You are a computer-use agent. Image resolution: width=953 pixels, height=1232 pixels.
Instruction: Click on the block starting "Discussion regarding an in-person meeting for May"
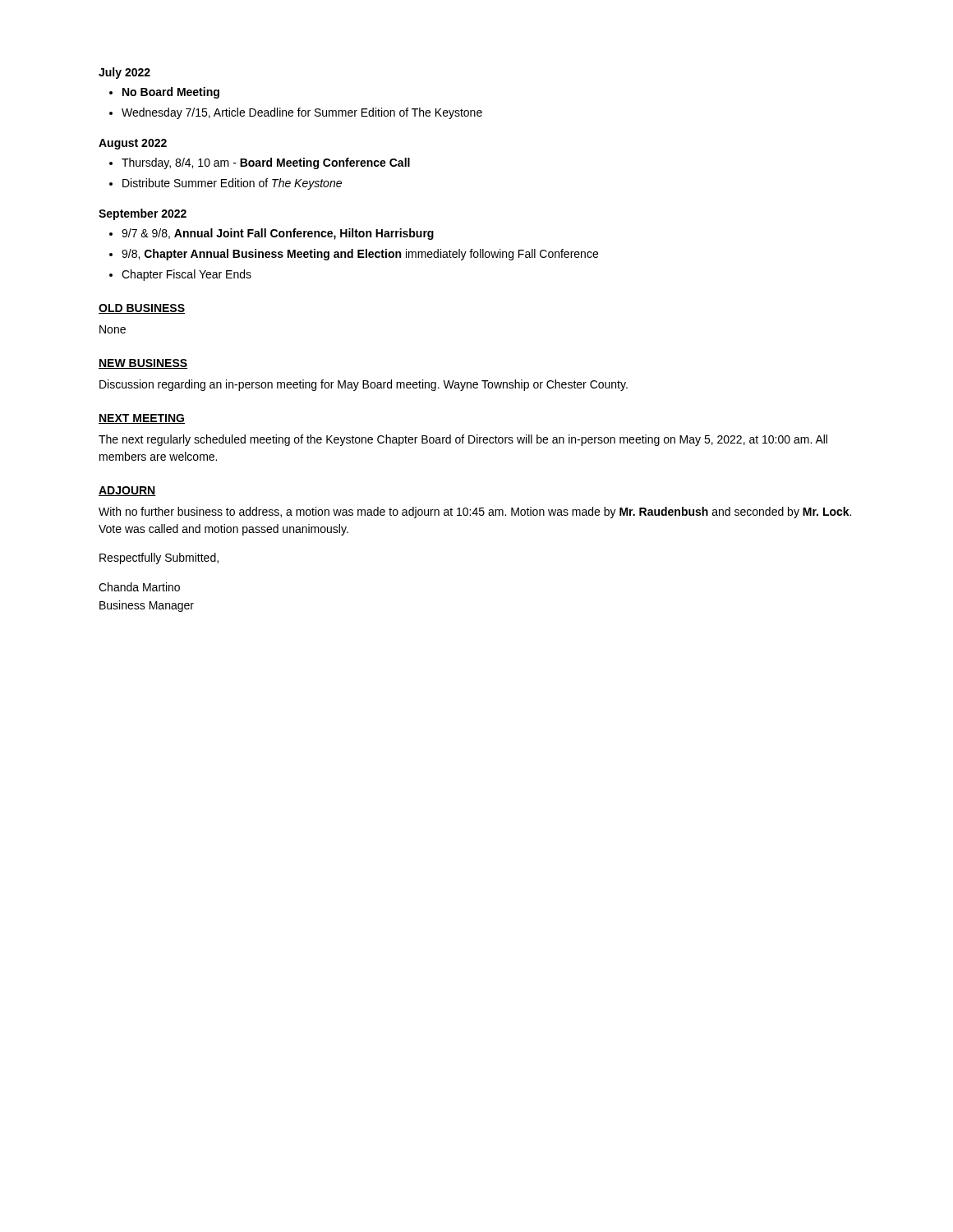[363, 384]
